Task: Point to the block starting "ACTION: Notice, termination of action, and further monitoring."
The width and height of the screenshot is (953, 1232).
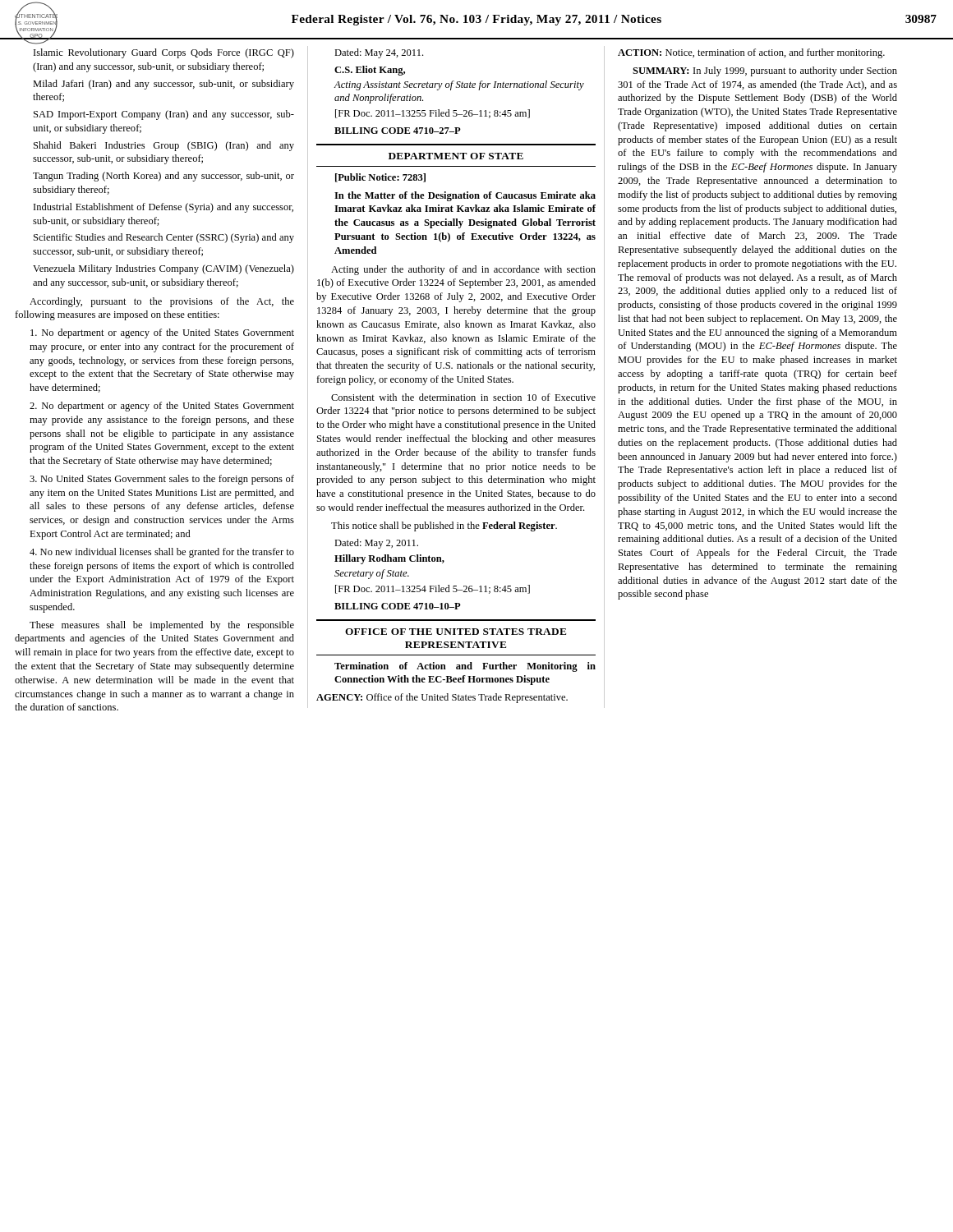Action: 751,53
